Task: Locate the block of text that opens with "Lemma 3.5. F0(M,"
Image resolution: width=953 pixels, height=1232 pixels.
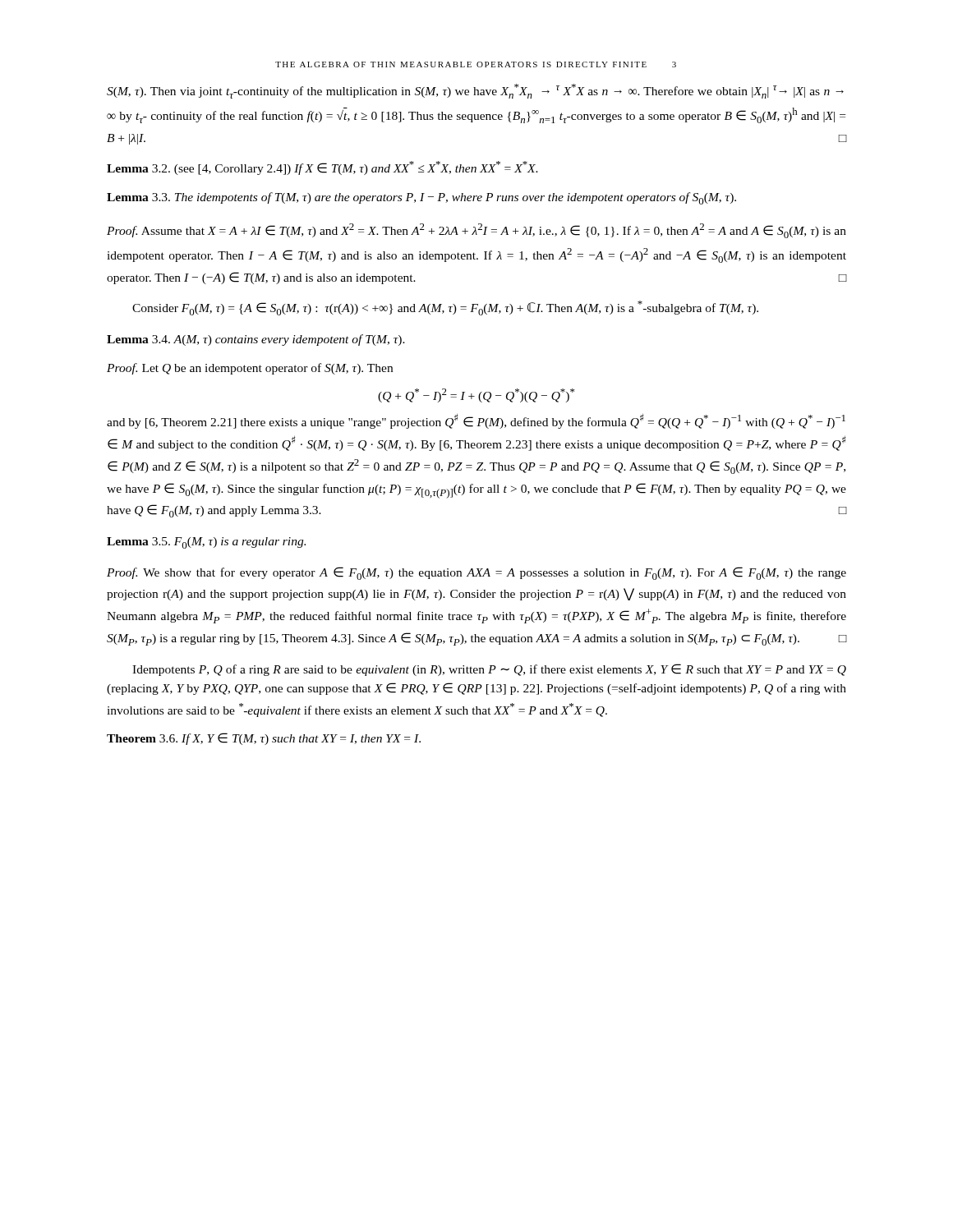Action: (x=206, y=543)
